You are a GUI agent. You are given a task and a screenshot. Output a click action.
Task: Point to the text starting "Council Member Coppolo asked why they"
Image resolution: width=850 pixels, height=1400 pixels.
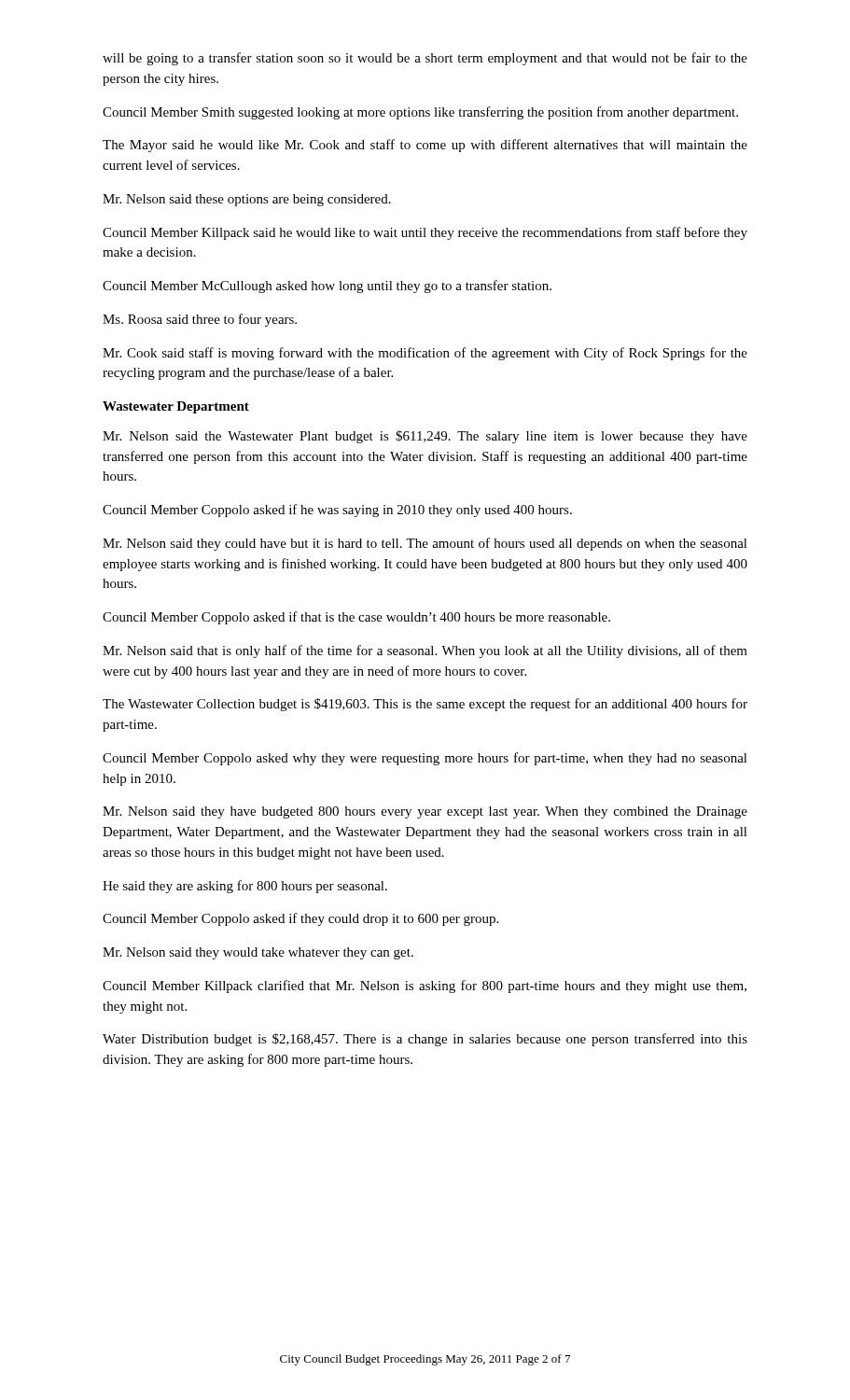pyautogui.click(x=425, y=768)
